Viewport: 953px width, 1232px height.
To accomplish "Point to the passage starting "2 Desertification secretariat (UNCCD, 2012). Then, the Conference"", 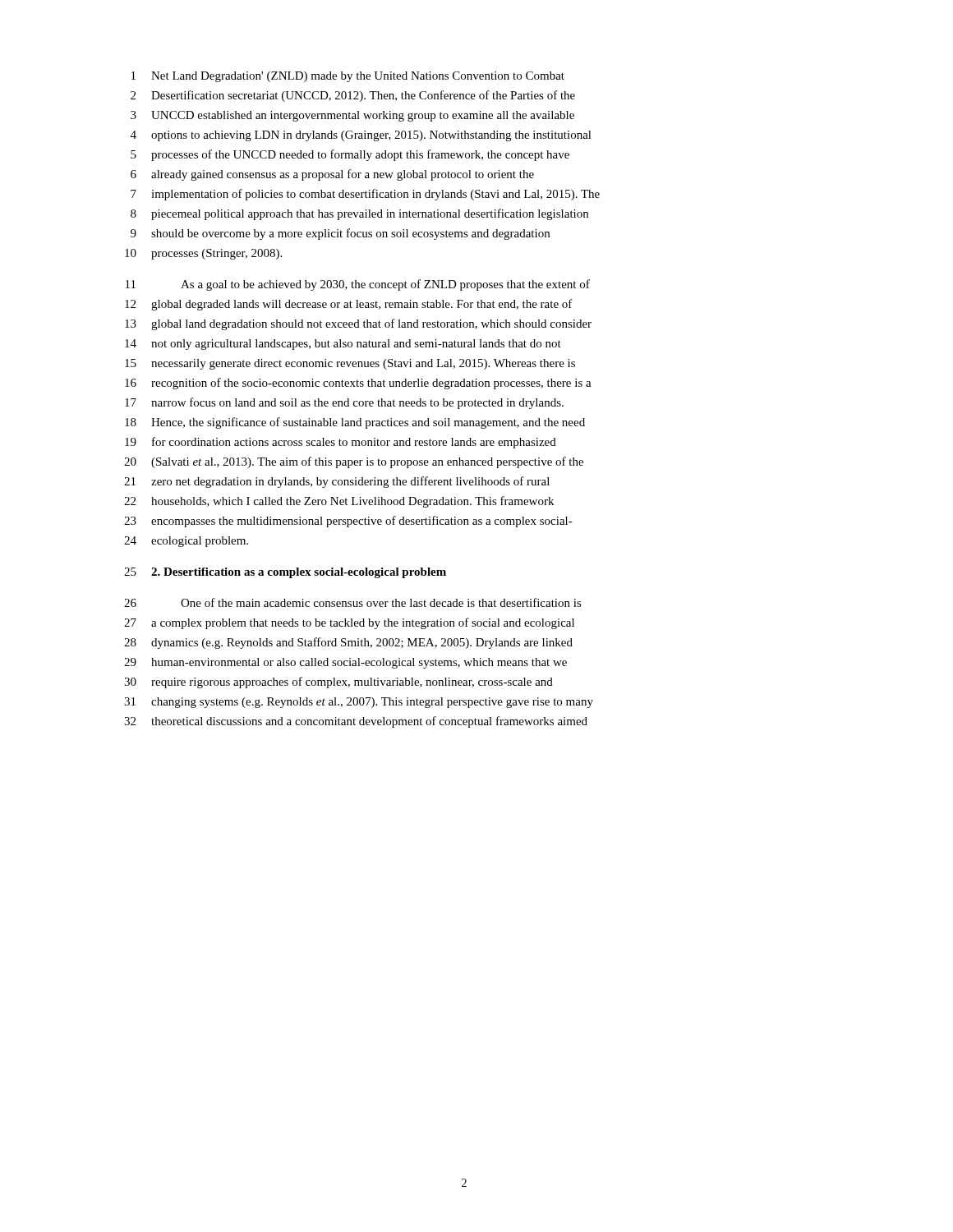I will click(464, 95).
